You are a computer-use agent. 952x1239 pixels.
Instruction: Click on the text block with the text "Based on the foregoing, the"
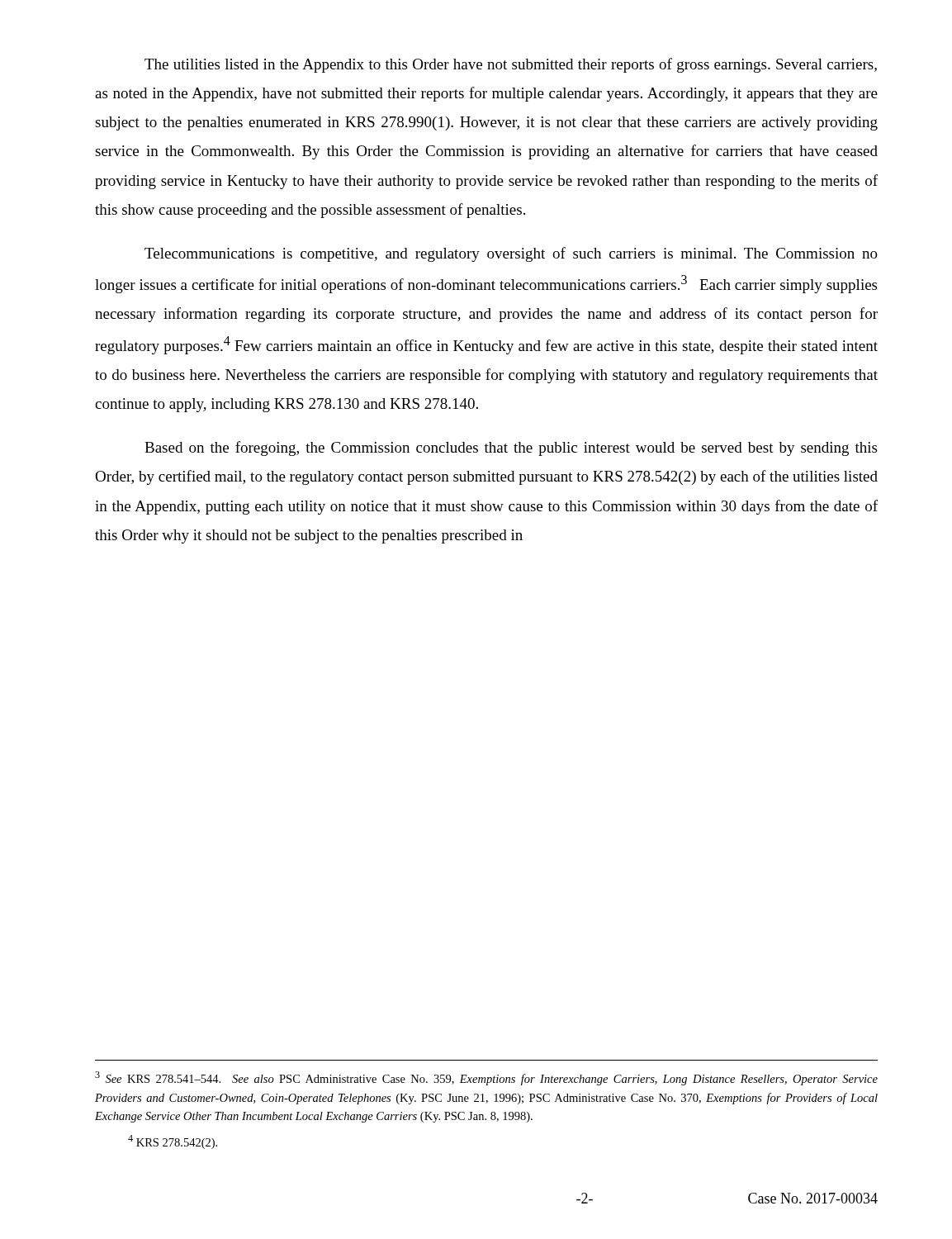486,491
